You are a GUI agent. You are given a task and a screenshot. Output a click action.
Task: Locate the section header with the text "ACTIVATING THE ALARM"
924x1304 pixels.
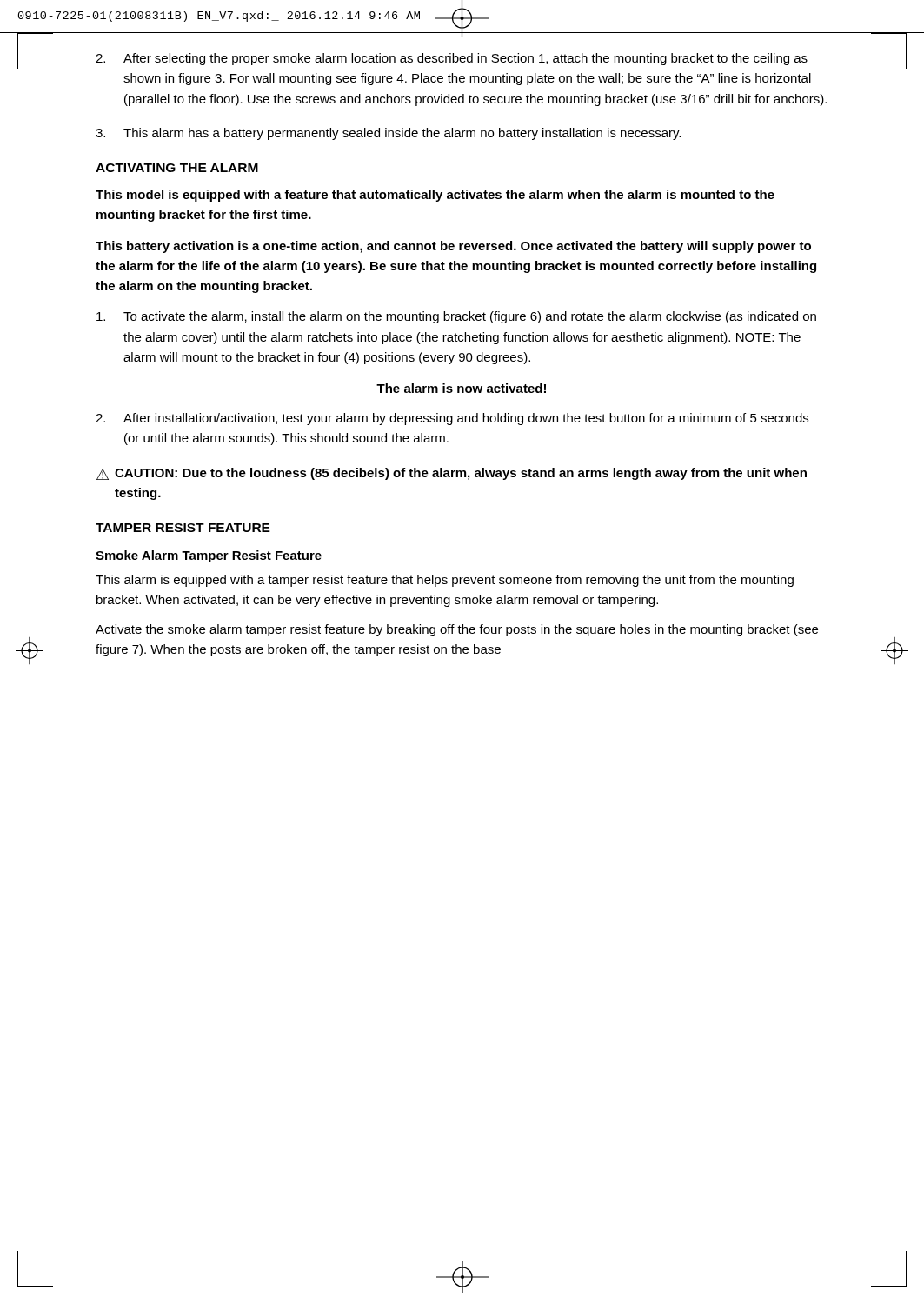pos(177,167)
